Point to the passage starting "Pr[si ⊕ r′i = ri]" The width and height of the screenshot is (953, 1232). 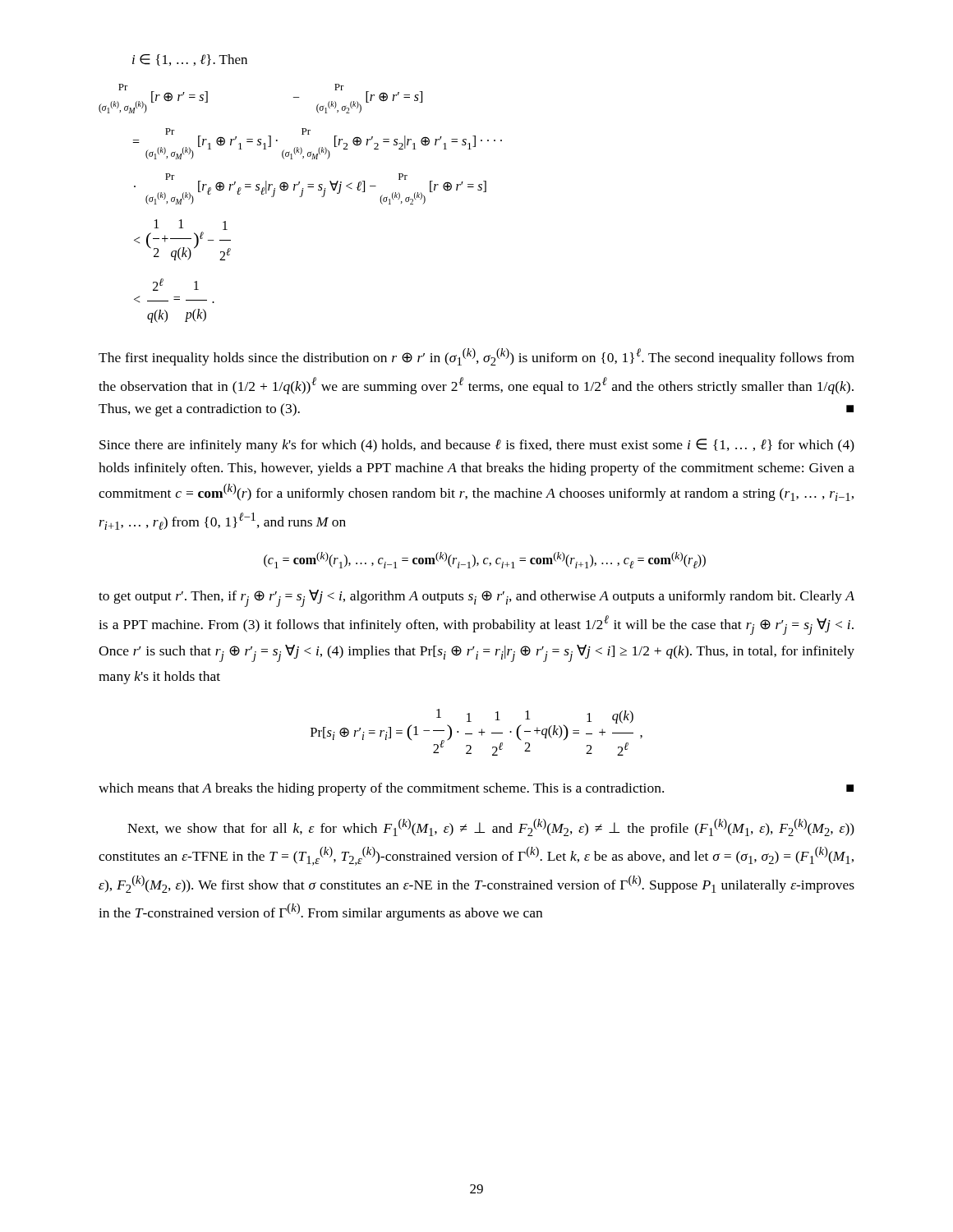[x=476, y=733]
